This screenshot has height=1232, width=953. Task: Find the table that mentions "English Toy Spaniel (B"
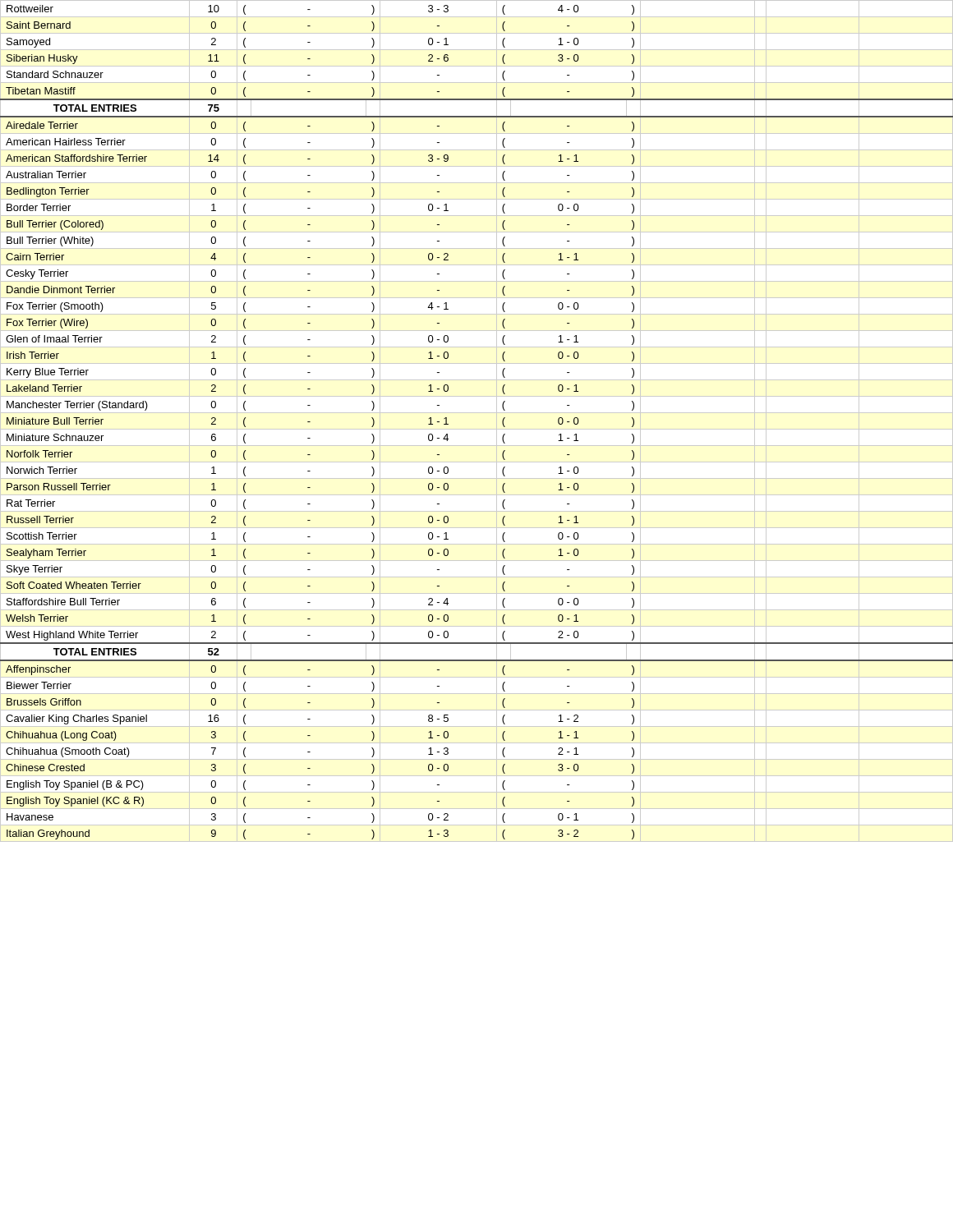[x=476, y=421]
